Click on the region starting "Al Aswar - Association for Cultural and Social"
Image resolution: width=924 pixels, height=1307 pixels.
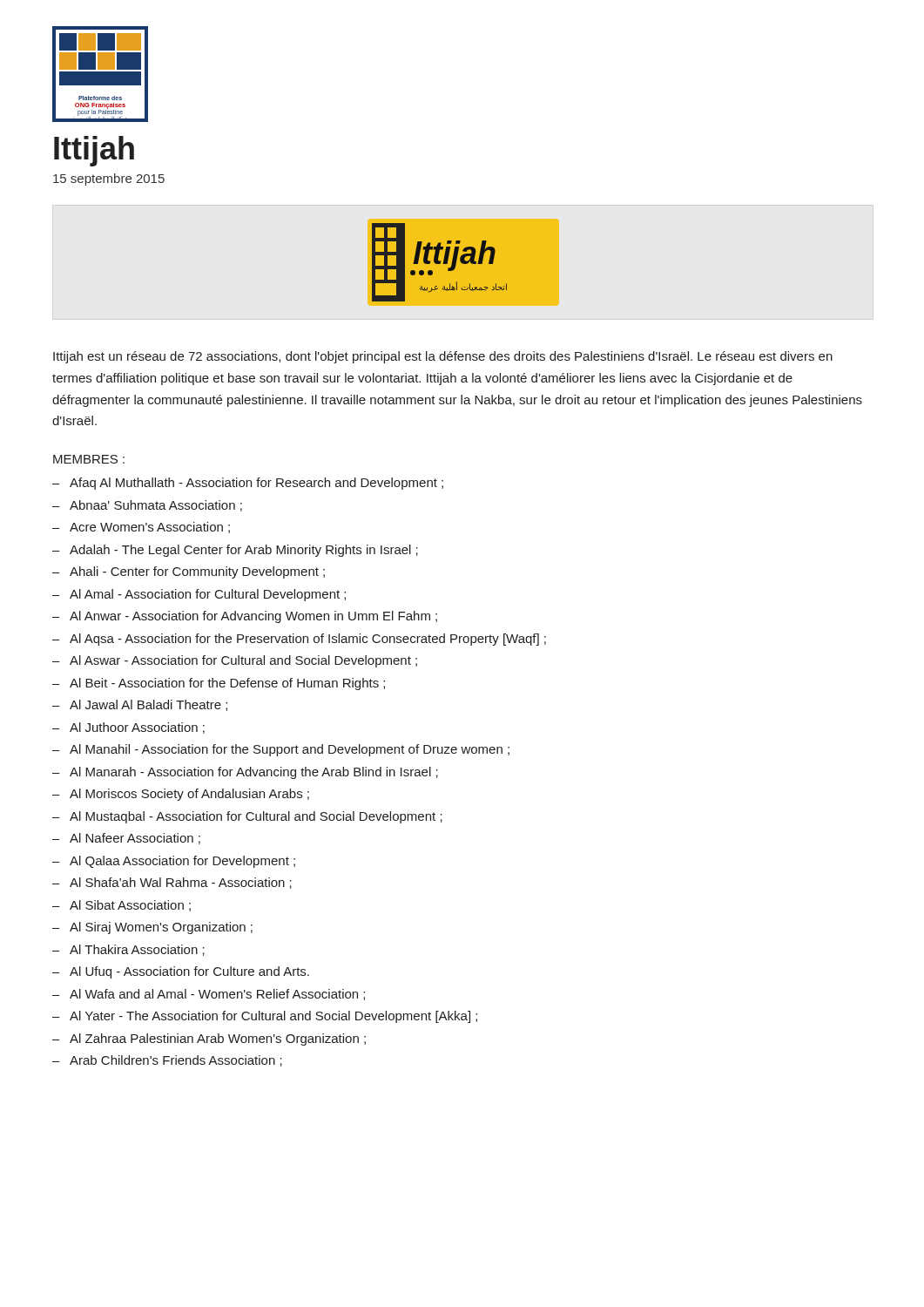(x=244, y=660)
